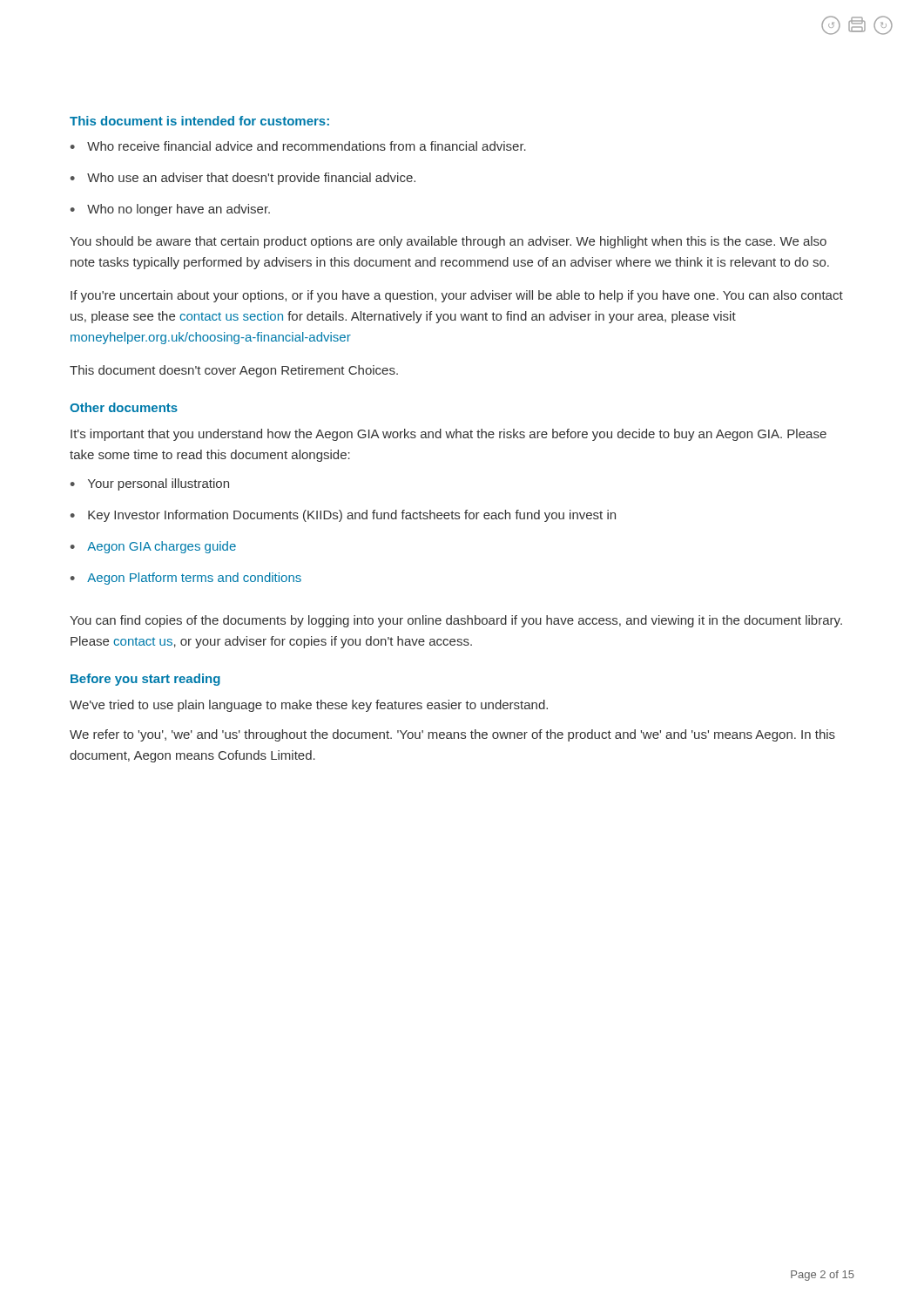Locate the text starting "• Who no longer have an adviser."

coord(170,211)
